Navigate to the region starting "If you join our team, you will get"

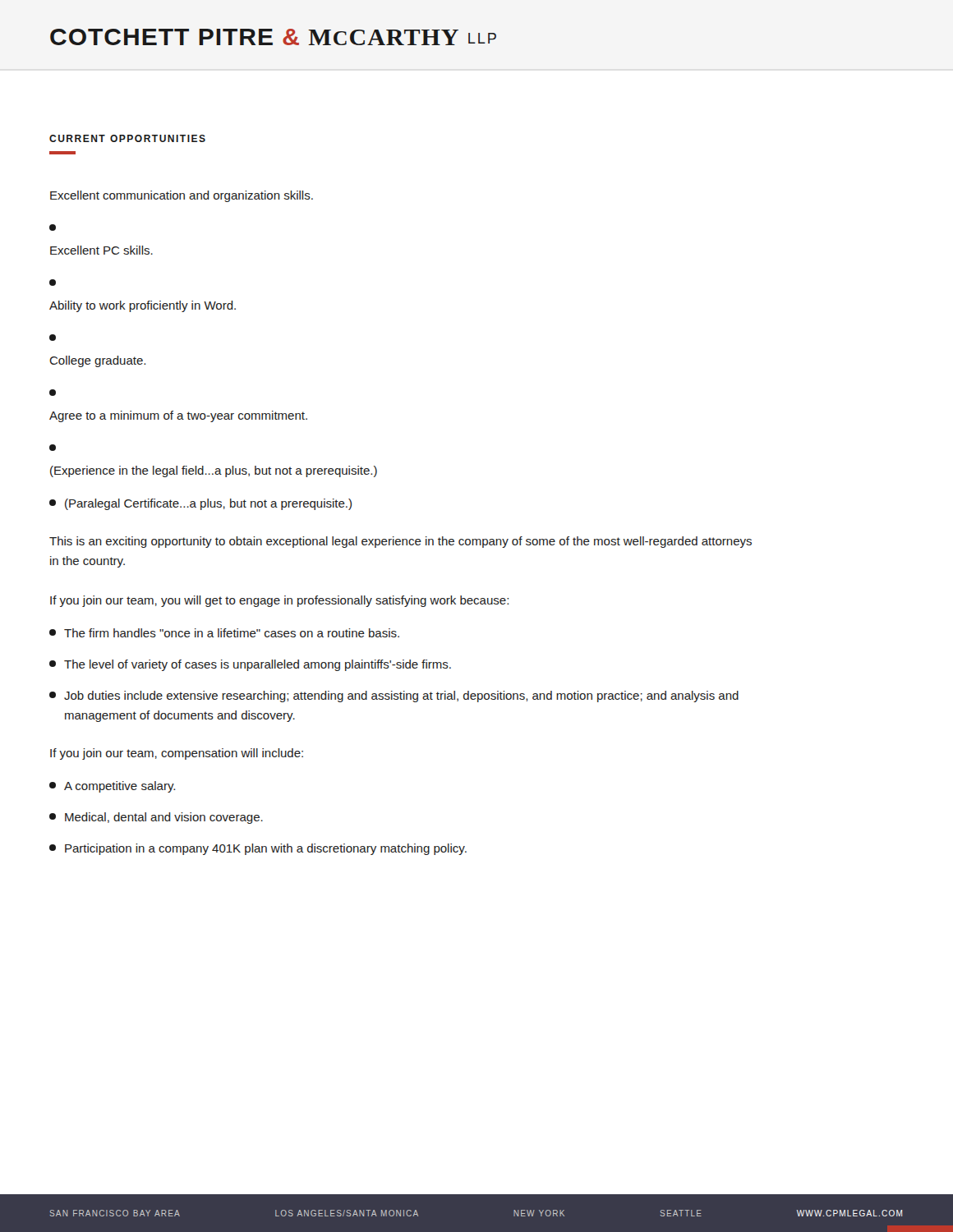[279, 600]
